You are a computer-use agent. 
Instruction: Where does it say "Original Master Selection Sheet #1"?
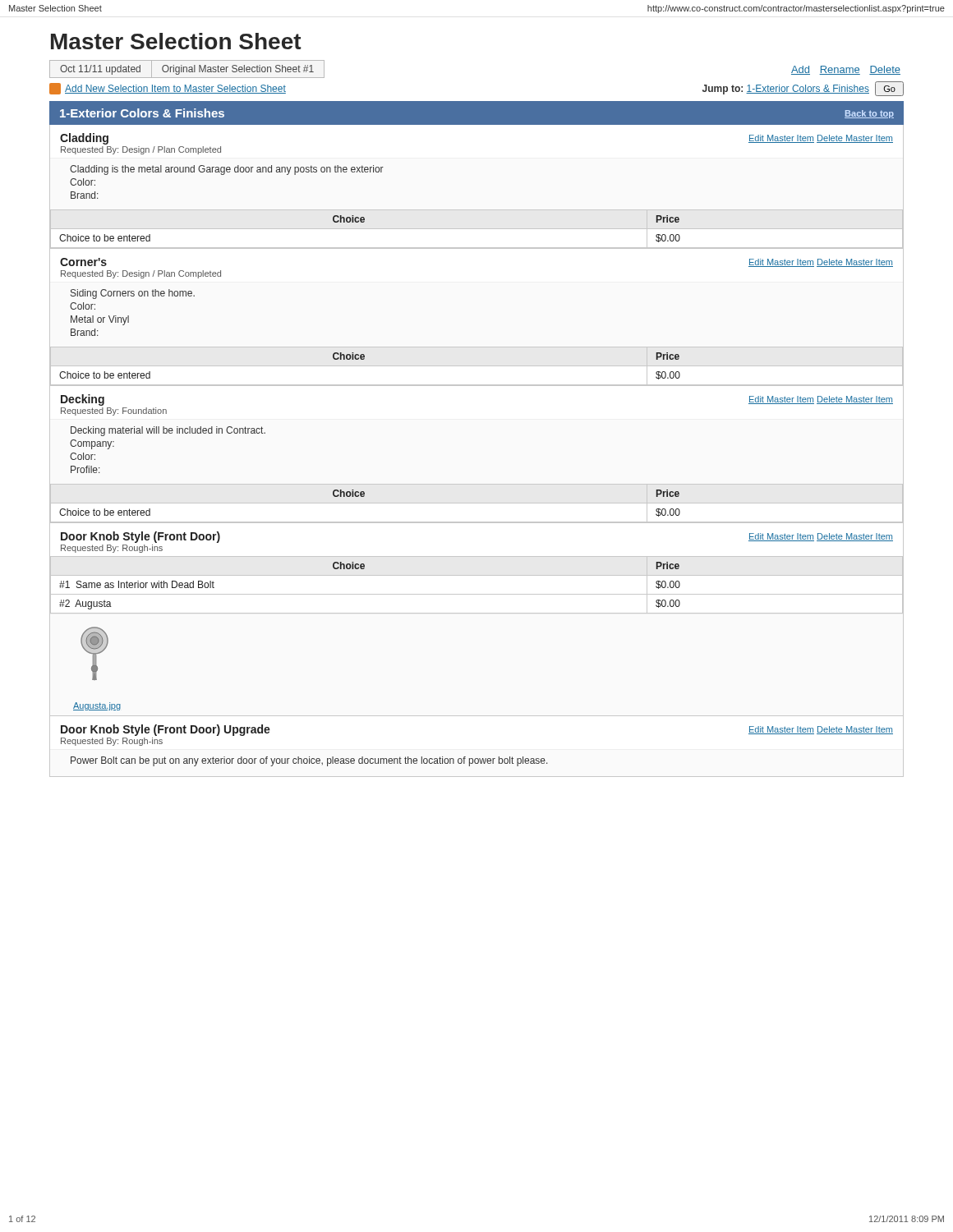238,69
